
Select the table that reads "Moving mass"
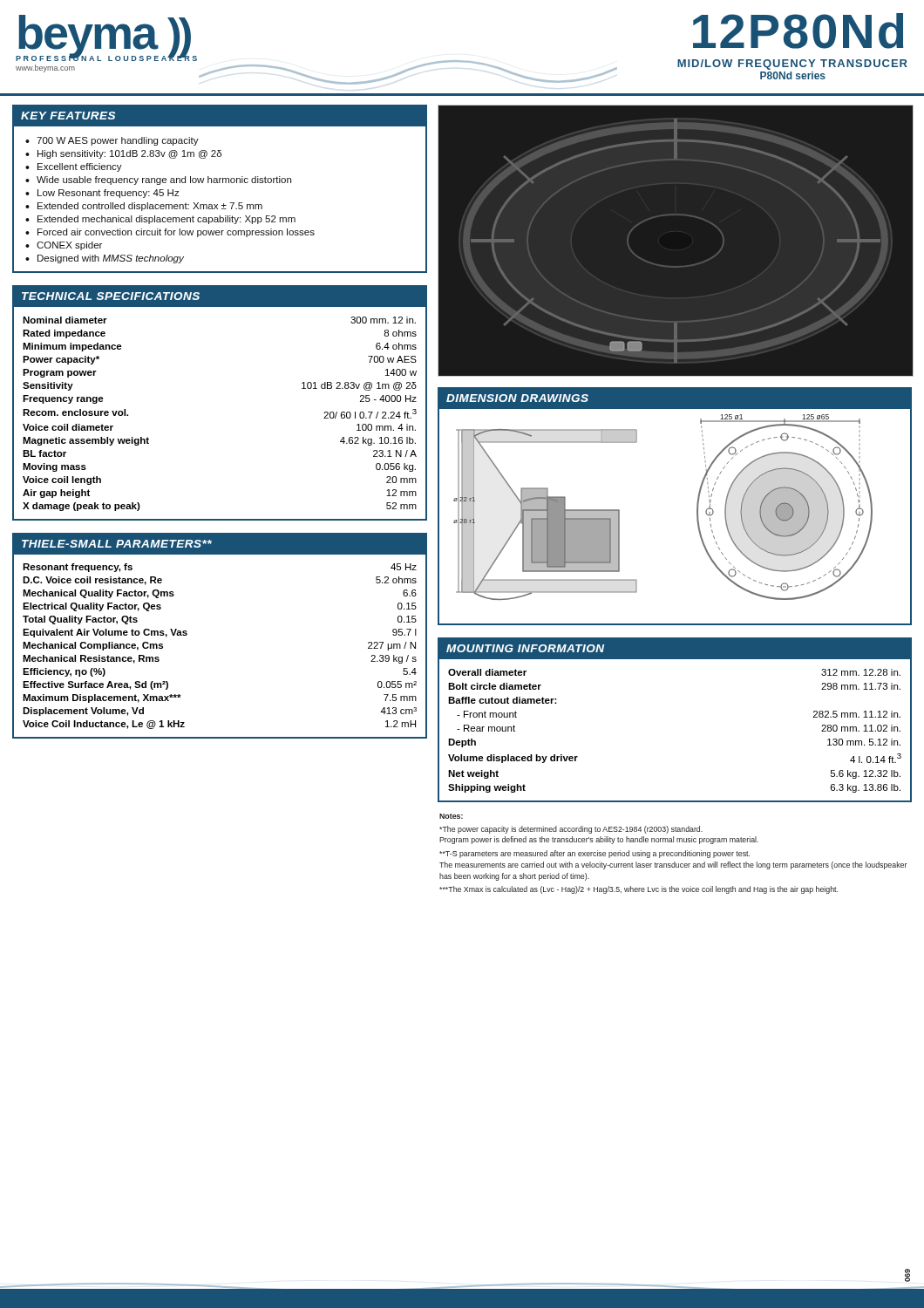pos(220,414)
